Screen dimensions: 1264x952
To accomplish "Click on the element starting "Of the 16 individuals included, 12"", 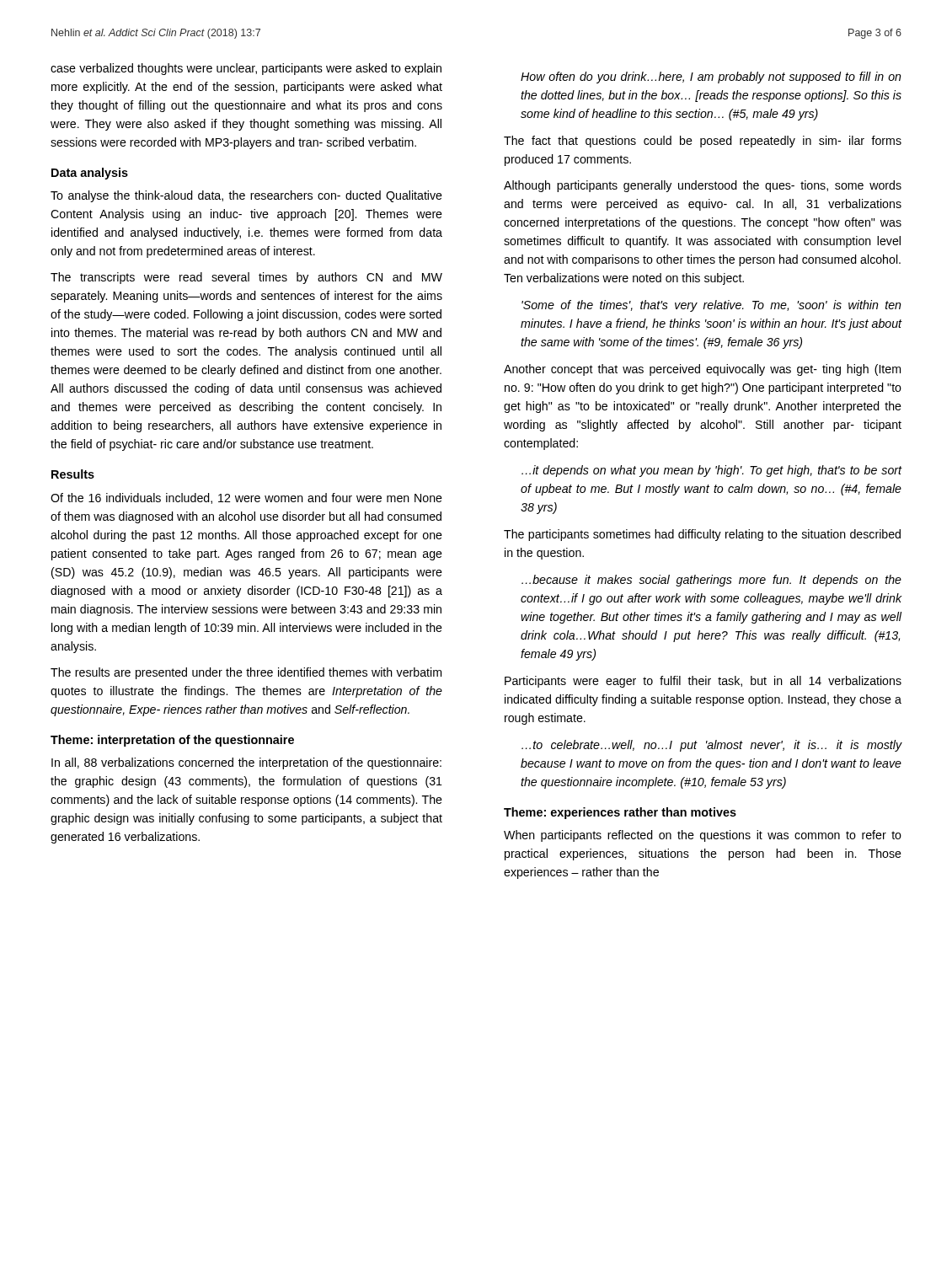I will pos(246,572).
